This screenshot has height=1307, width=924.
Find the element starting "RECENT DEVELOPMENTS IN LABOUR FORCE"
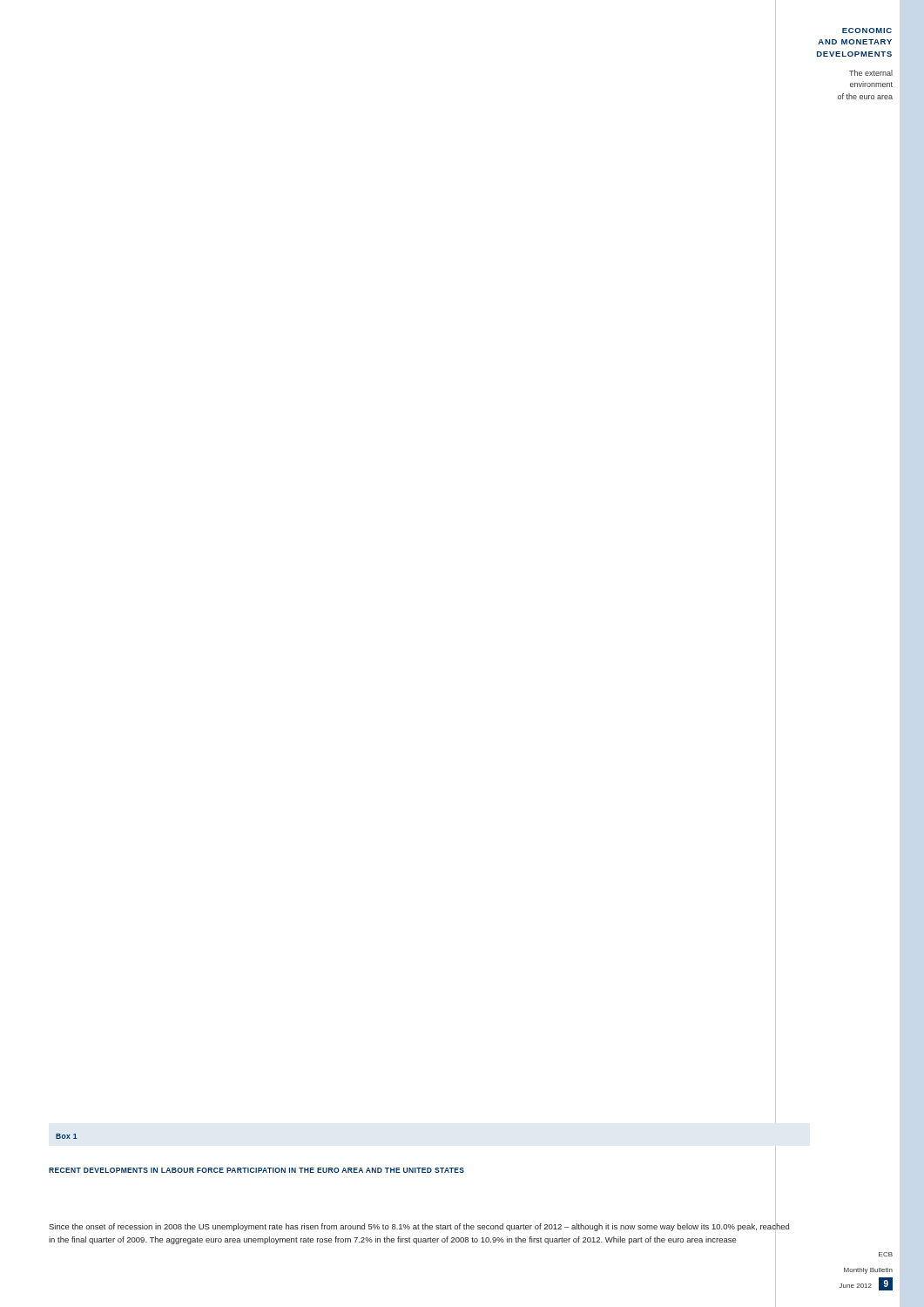coord(257,1170)
